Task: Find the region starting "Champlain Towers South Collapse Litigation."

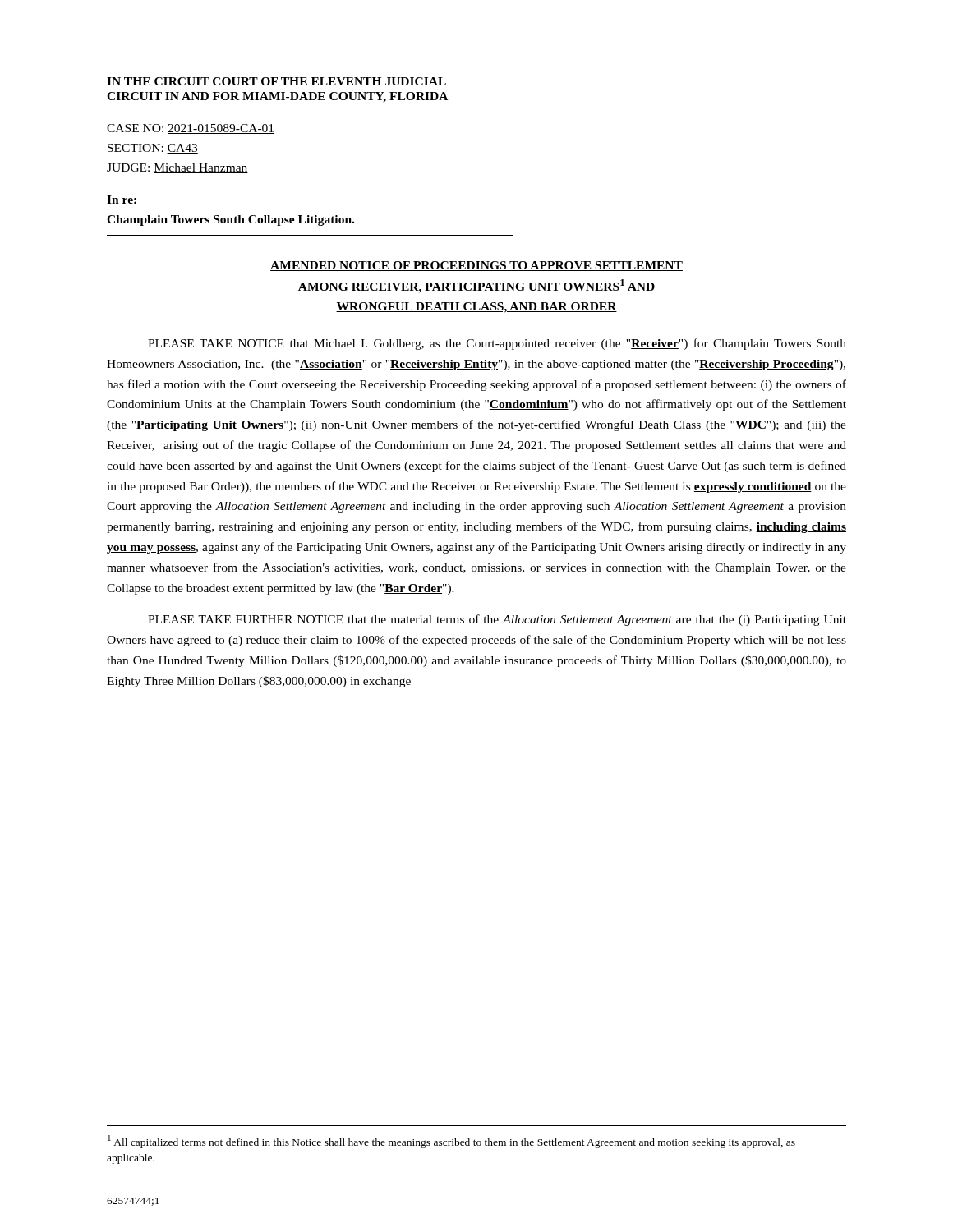Action: click(x=231, y=219)
